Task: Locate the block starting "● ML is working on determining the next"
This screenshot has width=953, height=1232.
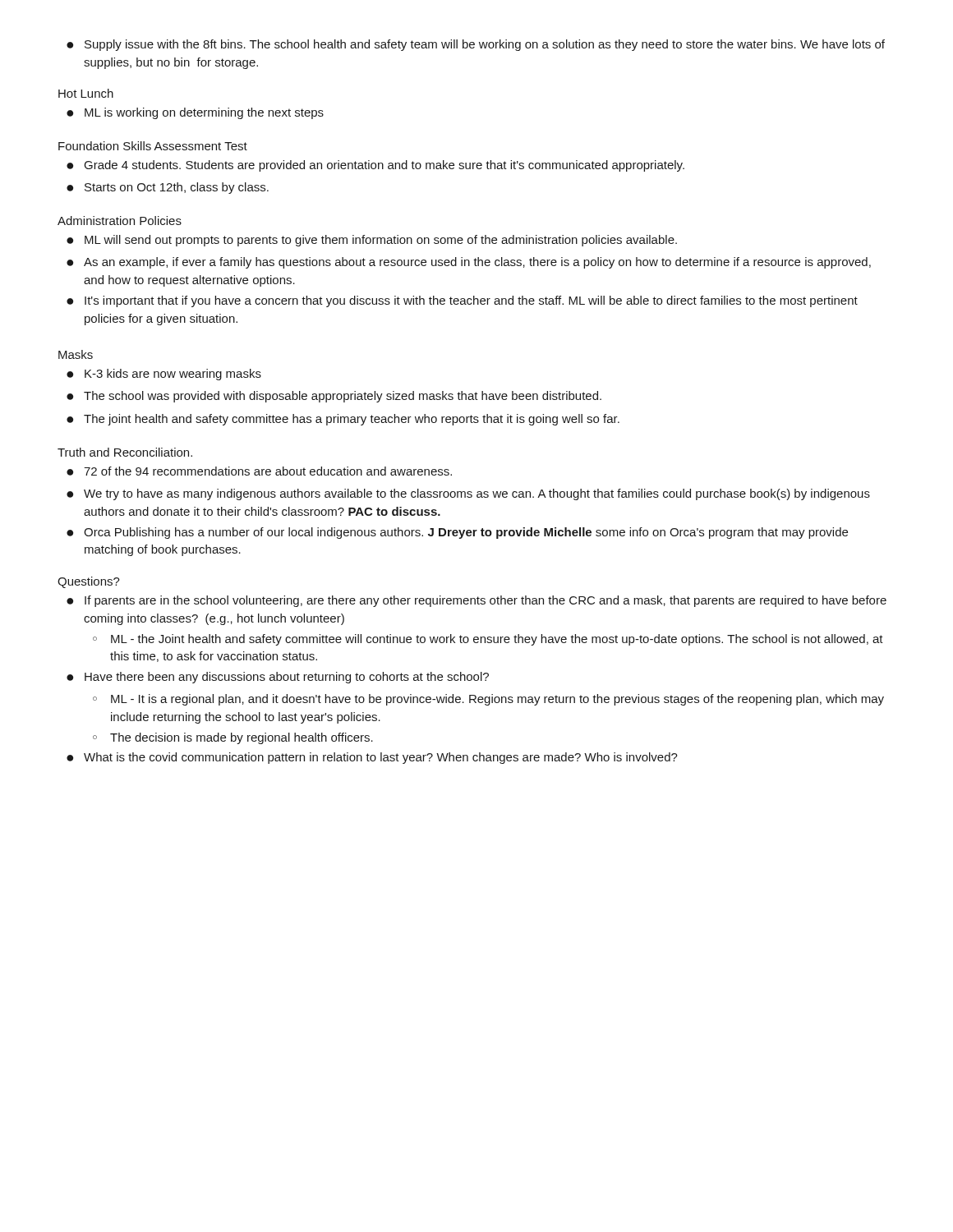Action: [x=195, y=113]
